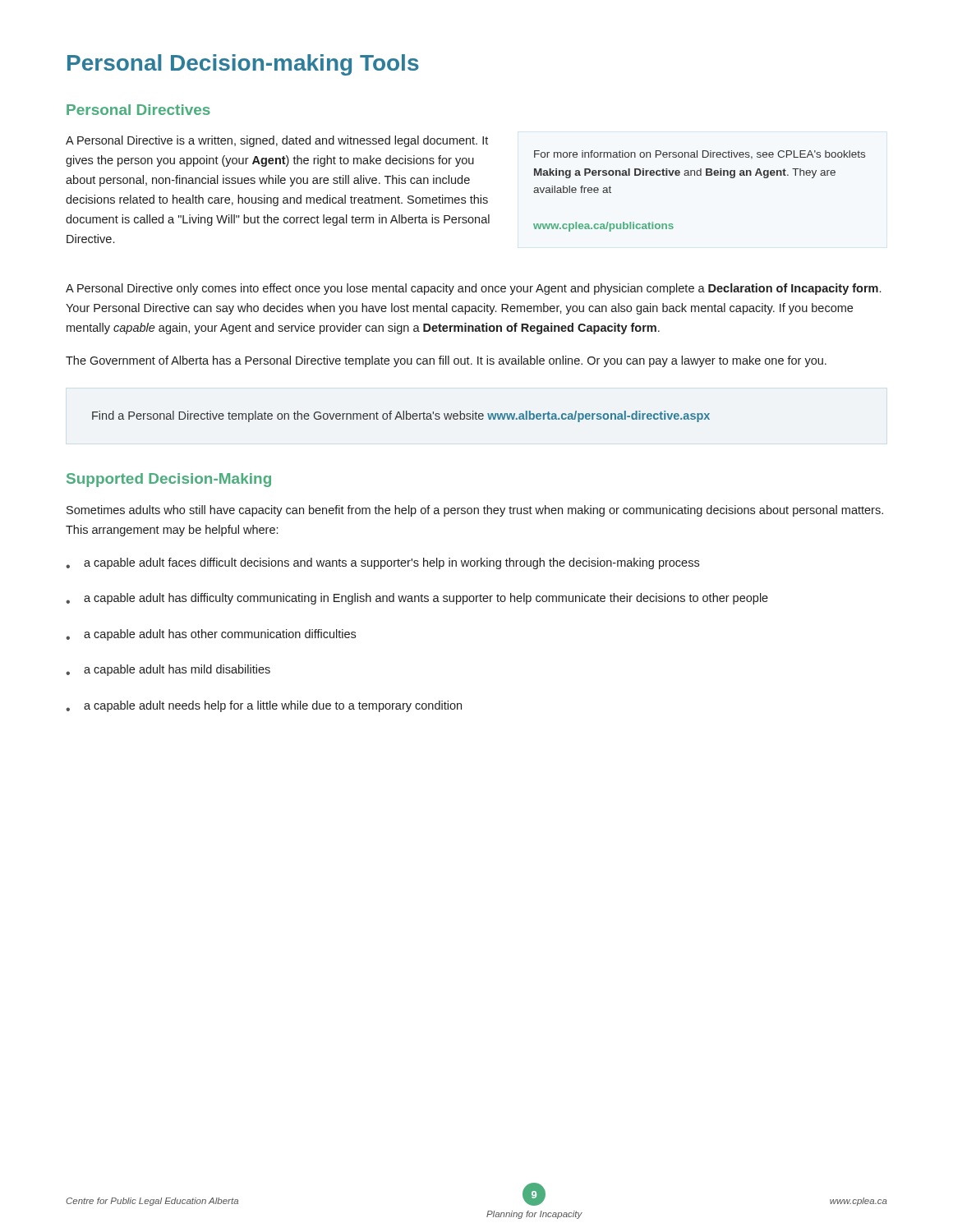Where is the passage that starts "Find a Personal Directive template on the"?
This screenshot has height=1232, width=953.
click(476, 416)
